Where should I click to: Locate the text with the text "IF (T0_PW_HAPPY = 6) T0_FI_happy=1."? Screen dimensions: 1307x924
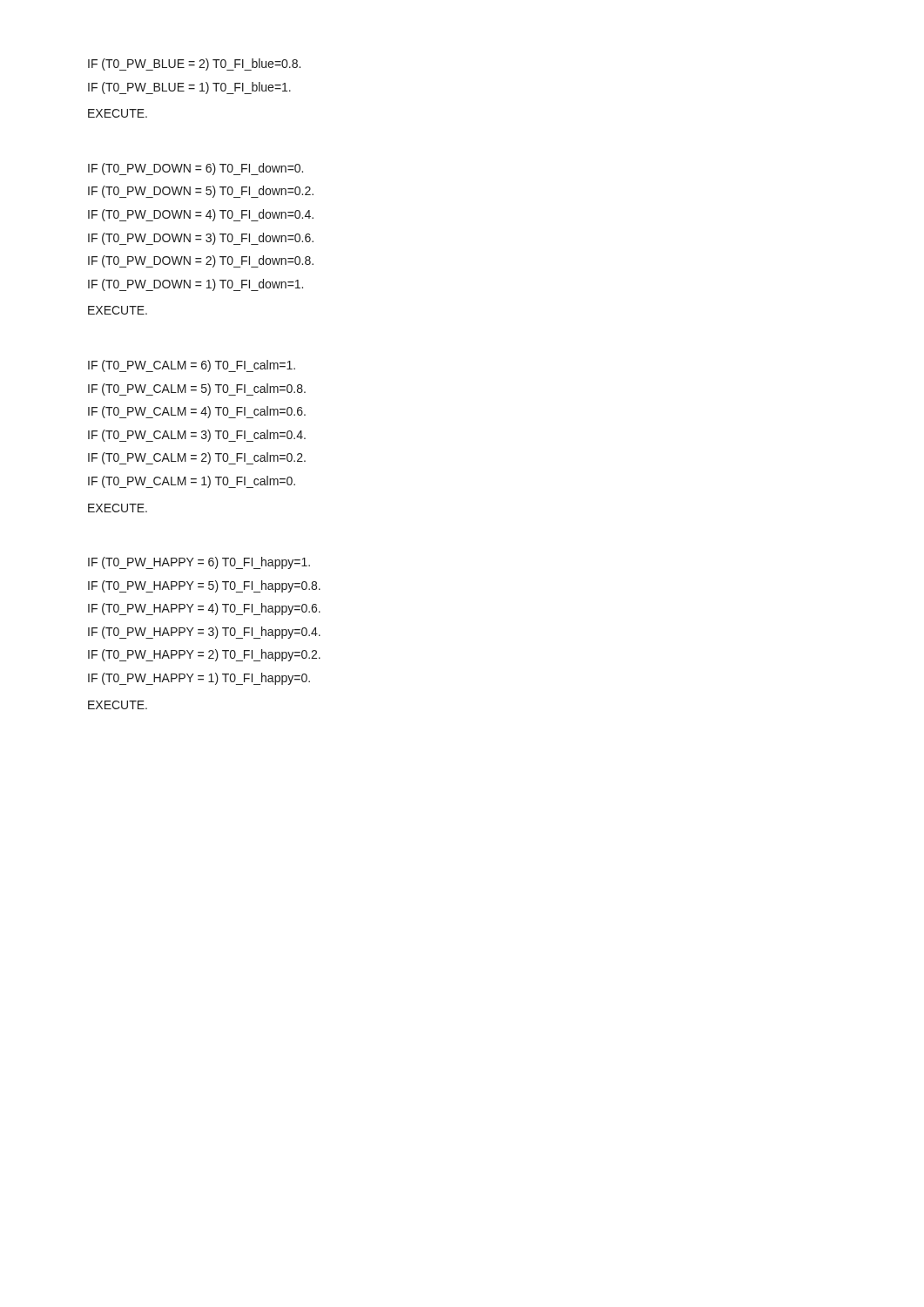(199, 562)
